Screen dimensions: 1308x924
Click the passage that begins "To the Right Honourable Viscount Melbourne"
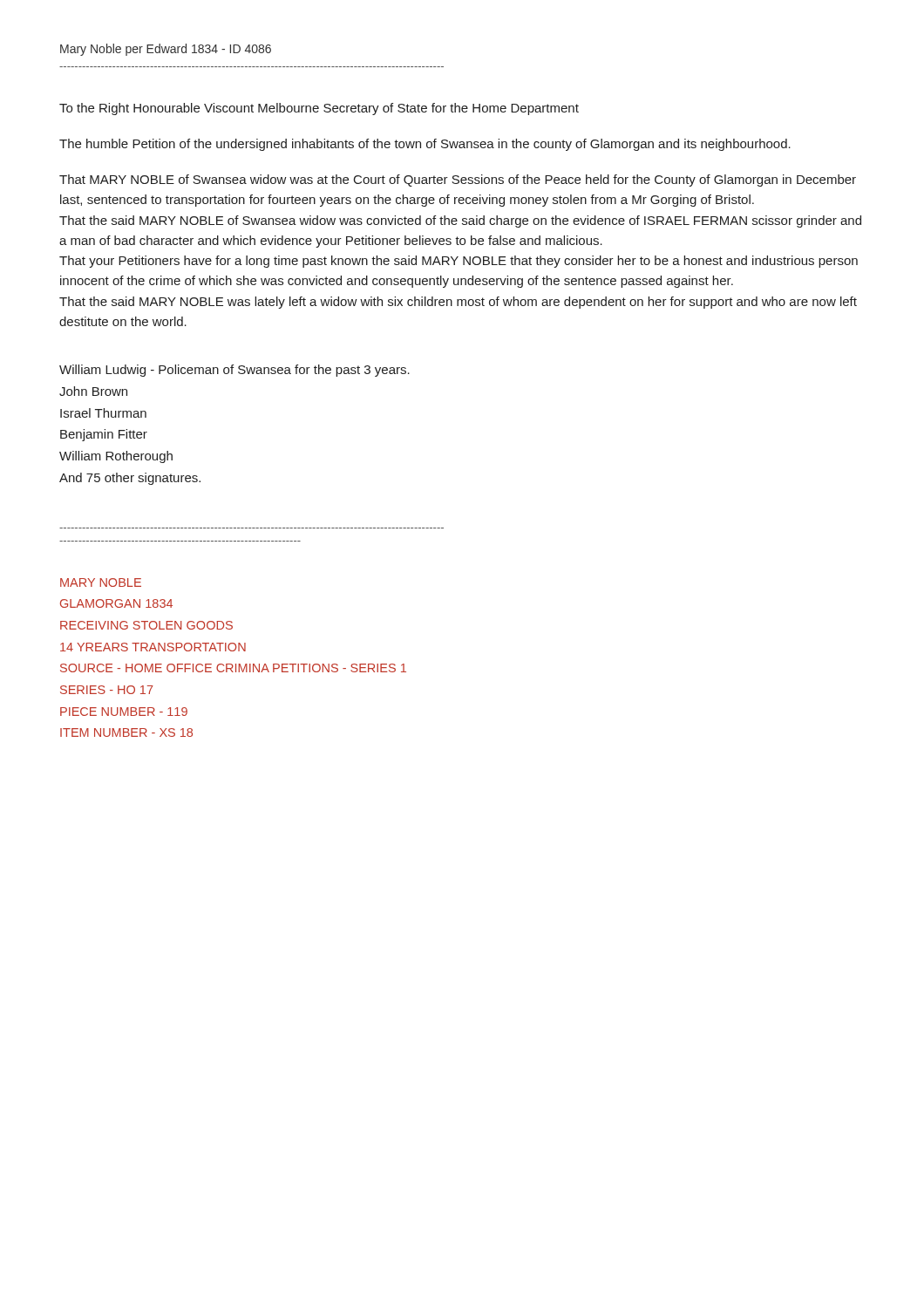click(319, 107)
